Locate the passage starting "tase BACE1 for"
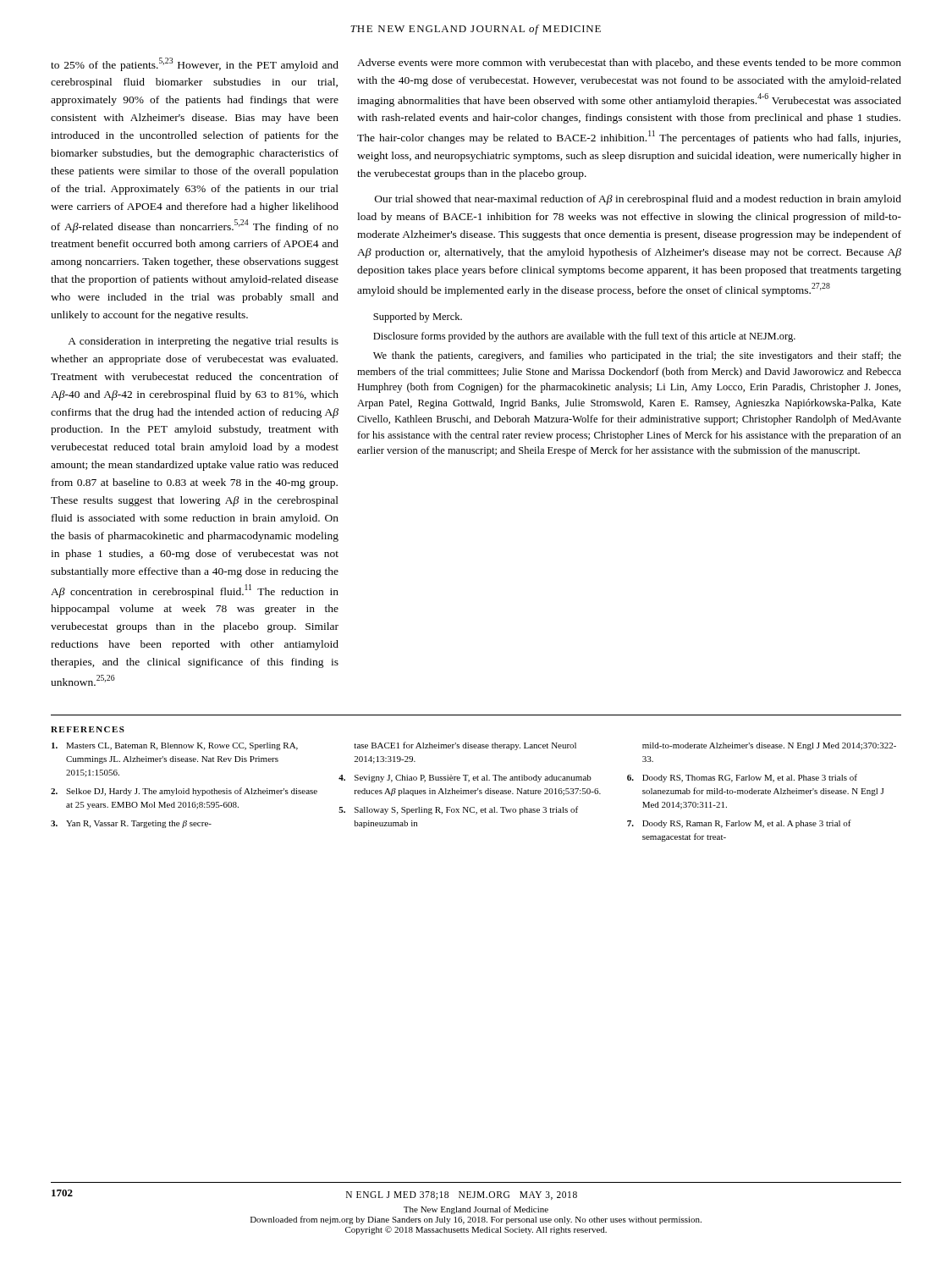Viewport: 952px width, 1270px height. tap(476, 753)
